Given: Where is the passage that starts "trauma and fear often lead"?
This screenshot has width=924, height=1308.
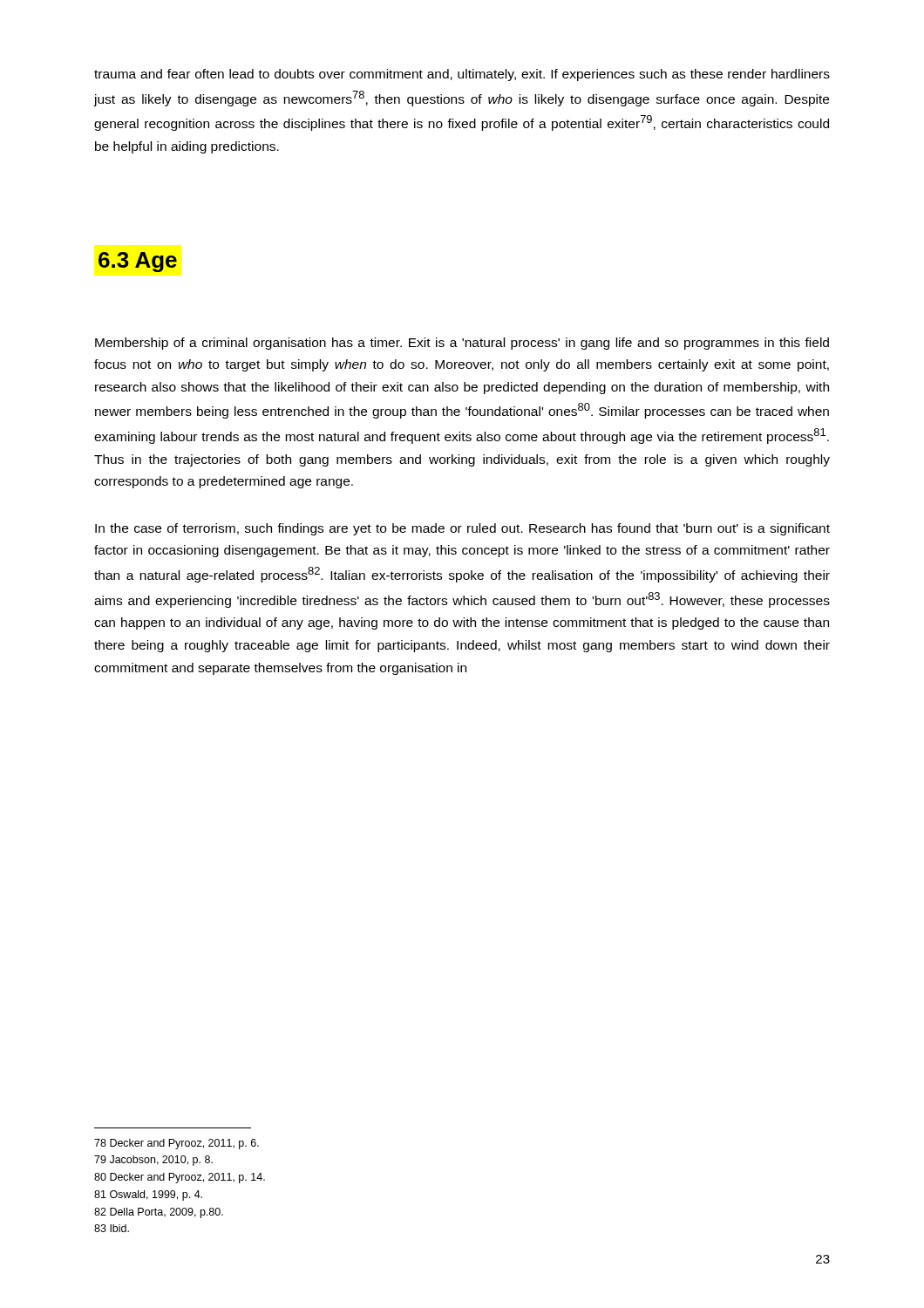Looking at the screenshot, I should (x=462, y=110).
